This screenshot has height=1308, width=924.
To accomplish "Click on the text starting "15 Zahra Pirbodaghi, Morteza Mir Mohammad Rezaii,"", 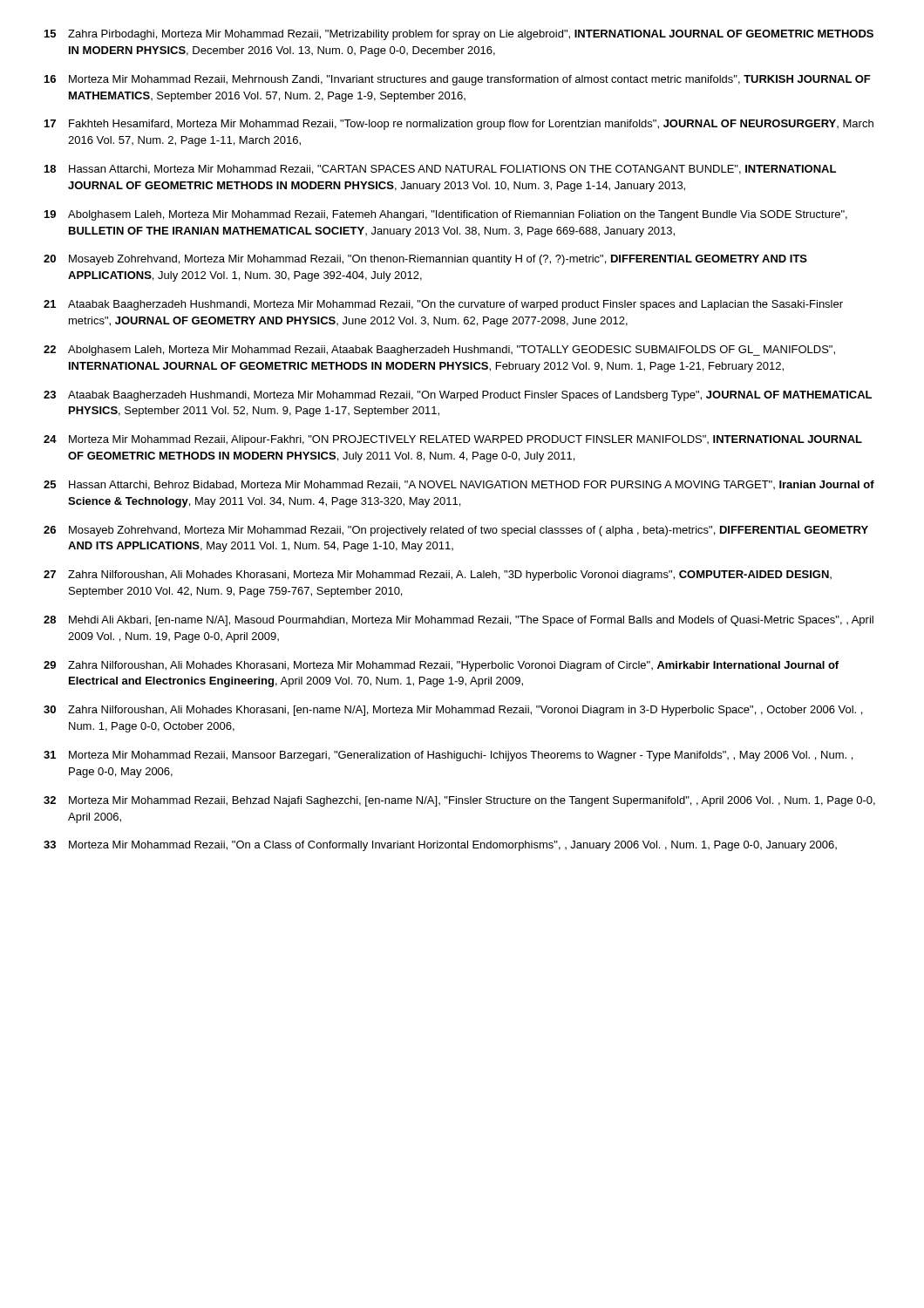I will (462, 43).
